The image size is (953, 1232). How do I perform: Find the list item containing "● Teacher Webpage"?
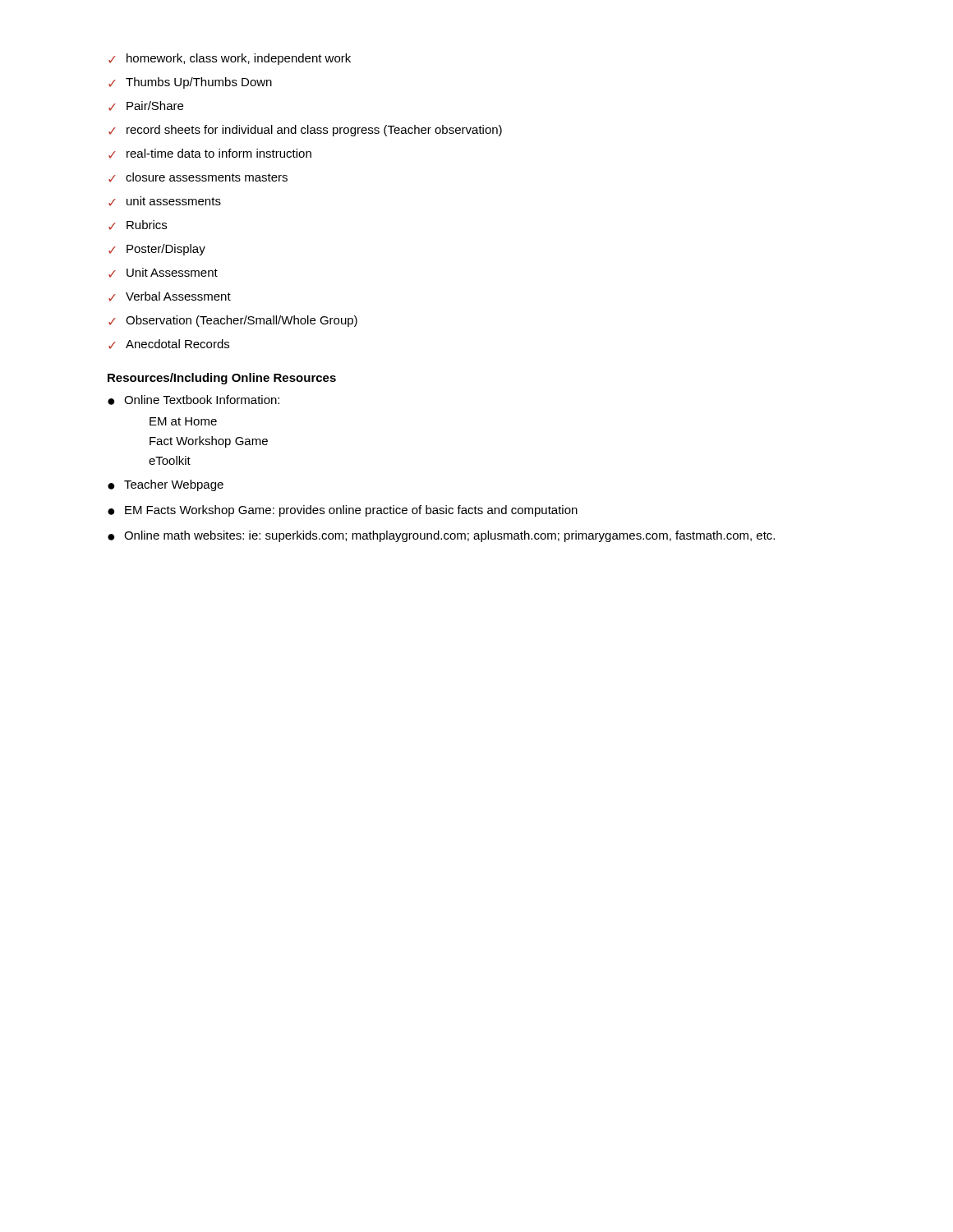click(166, 485)
